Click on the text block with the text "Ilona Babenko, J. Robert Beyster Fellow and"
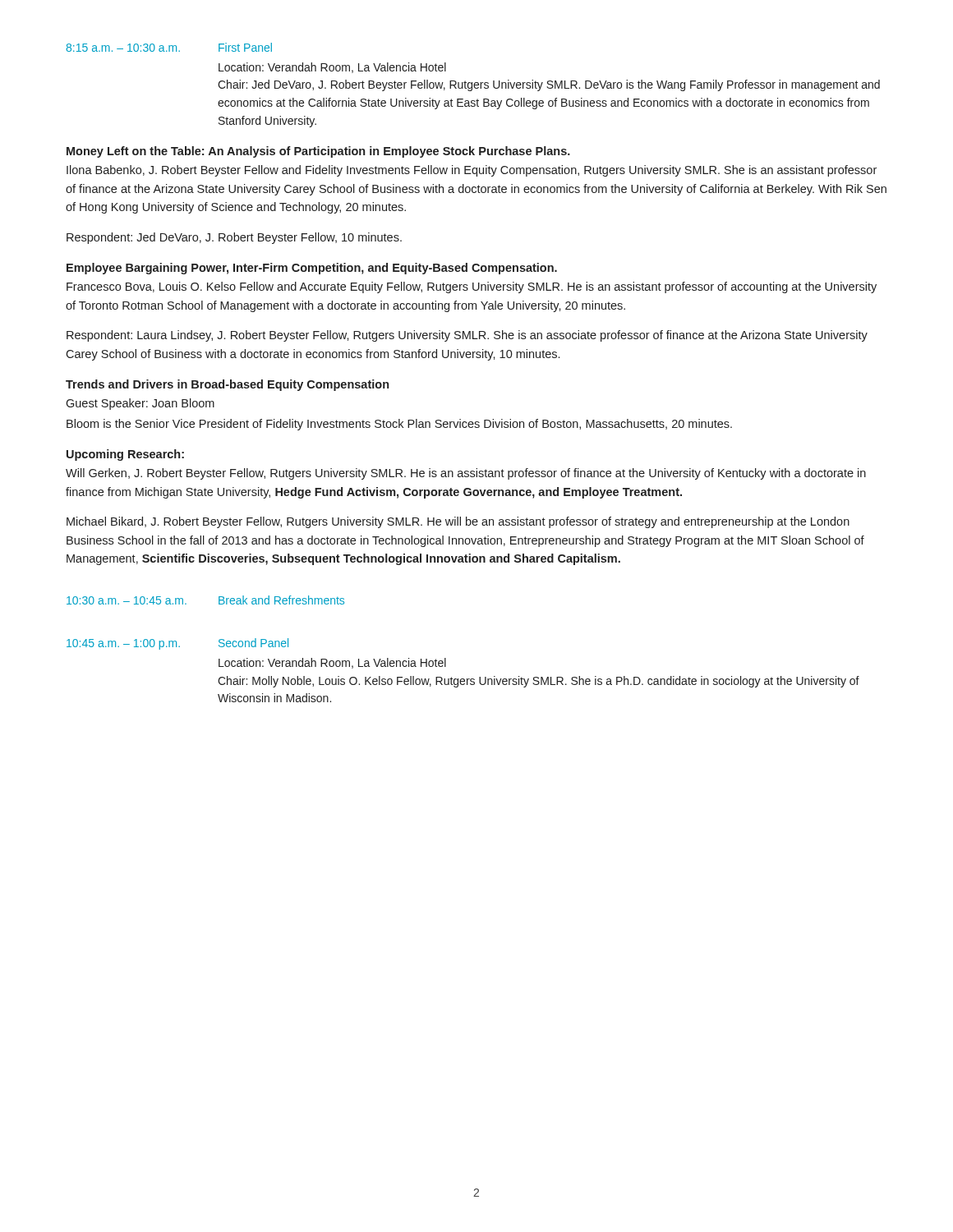 [476, 189]
